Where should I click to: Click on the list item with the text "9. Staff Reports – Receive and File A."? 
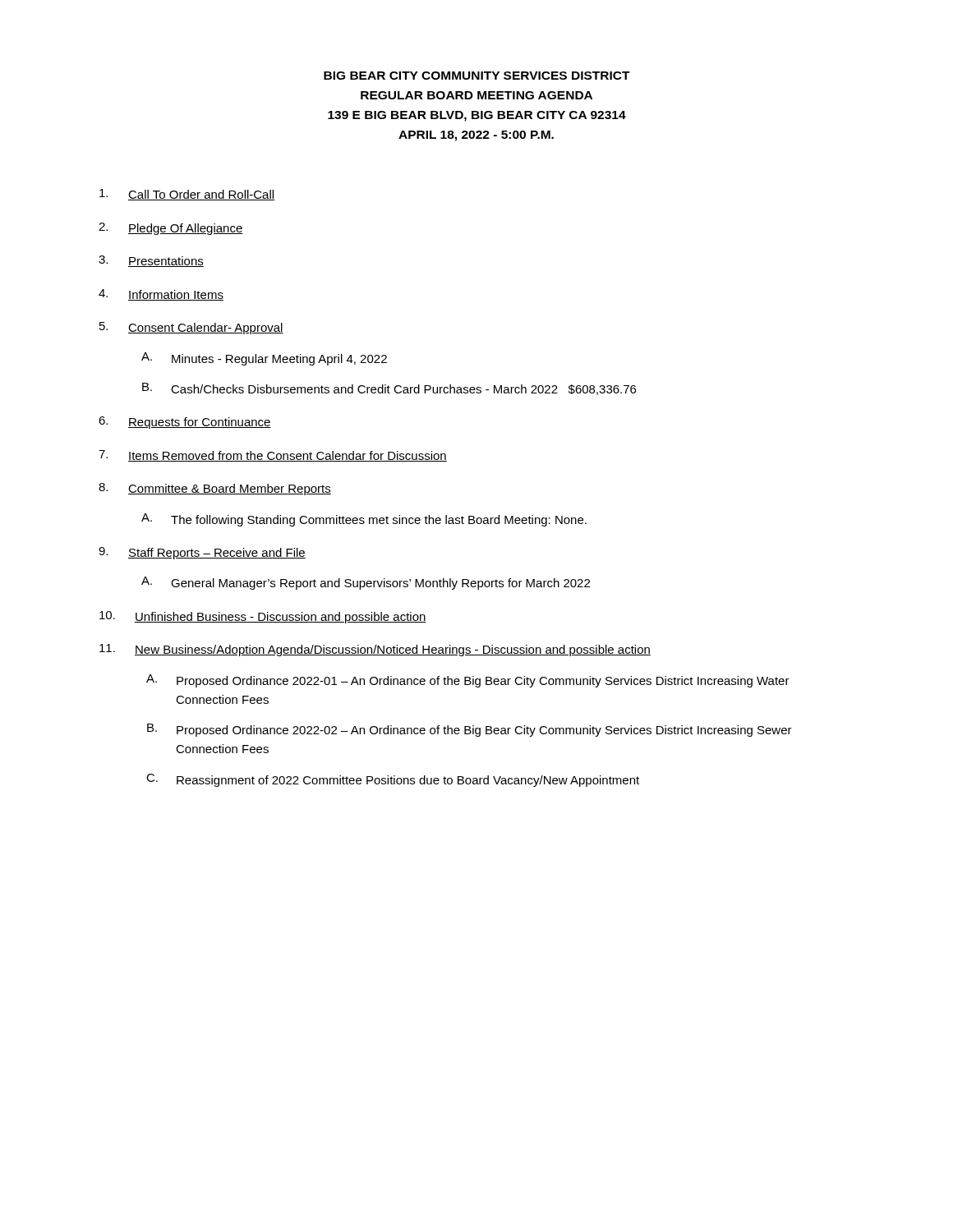pyautogui.click(x=202, y=553)
